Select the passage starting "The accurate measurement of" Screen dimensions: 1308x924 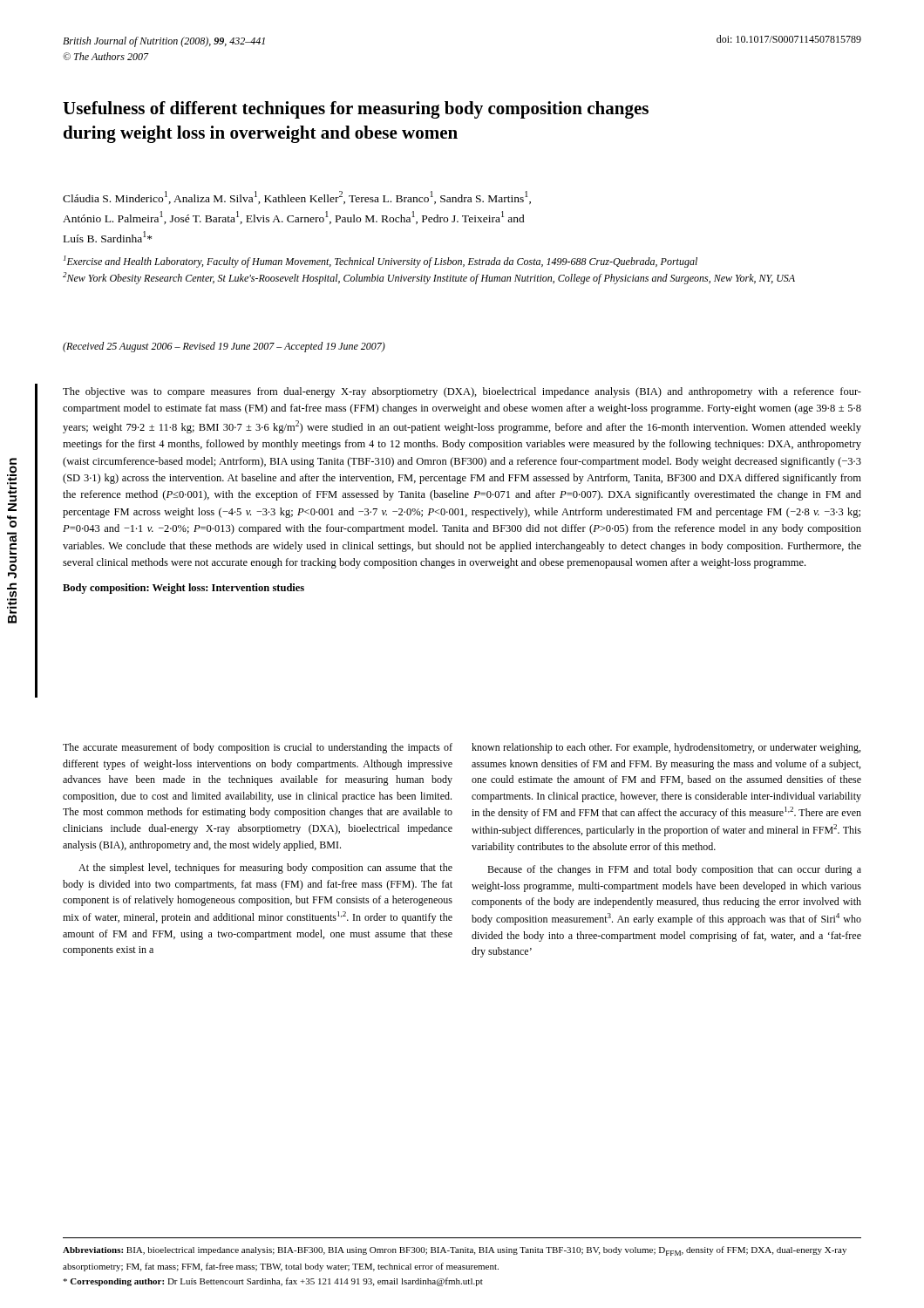[x=462, y=853]
